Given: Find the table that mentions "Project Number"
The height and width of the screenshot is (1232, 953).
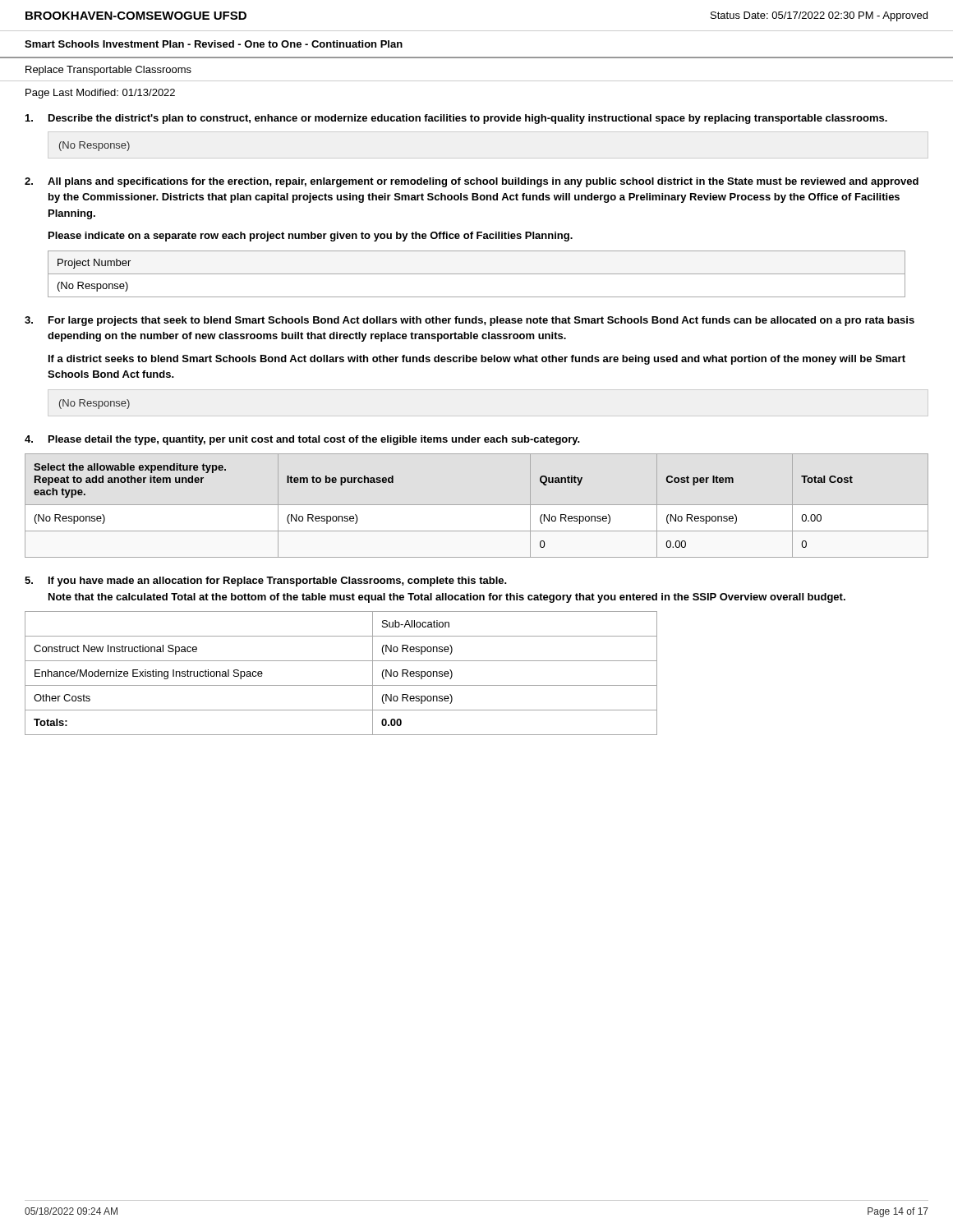Looking at the screenshot, I should (x=488, y=274).
